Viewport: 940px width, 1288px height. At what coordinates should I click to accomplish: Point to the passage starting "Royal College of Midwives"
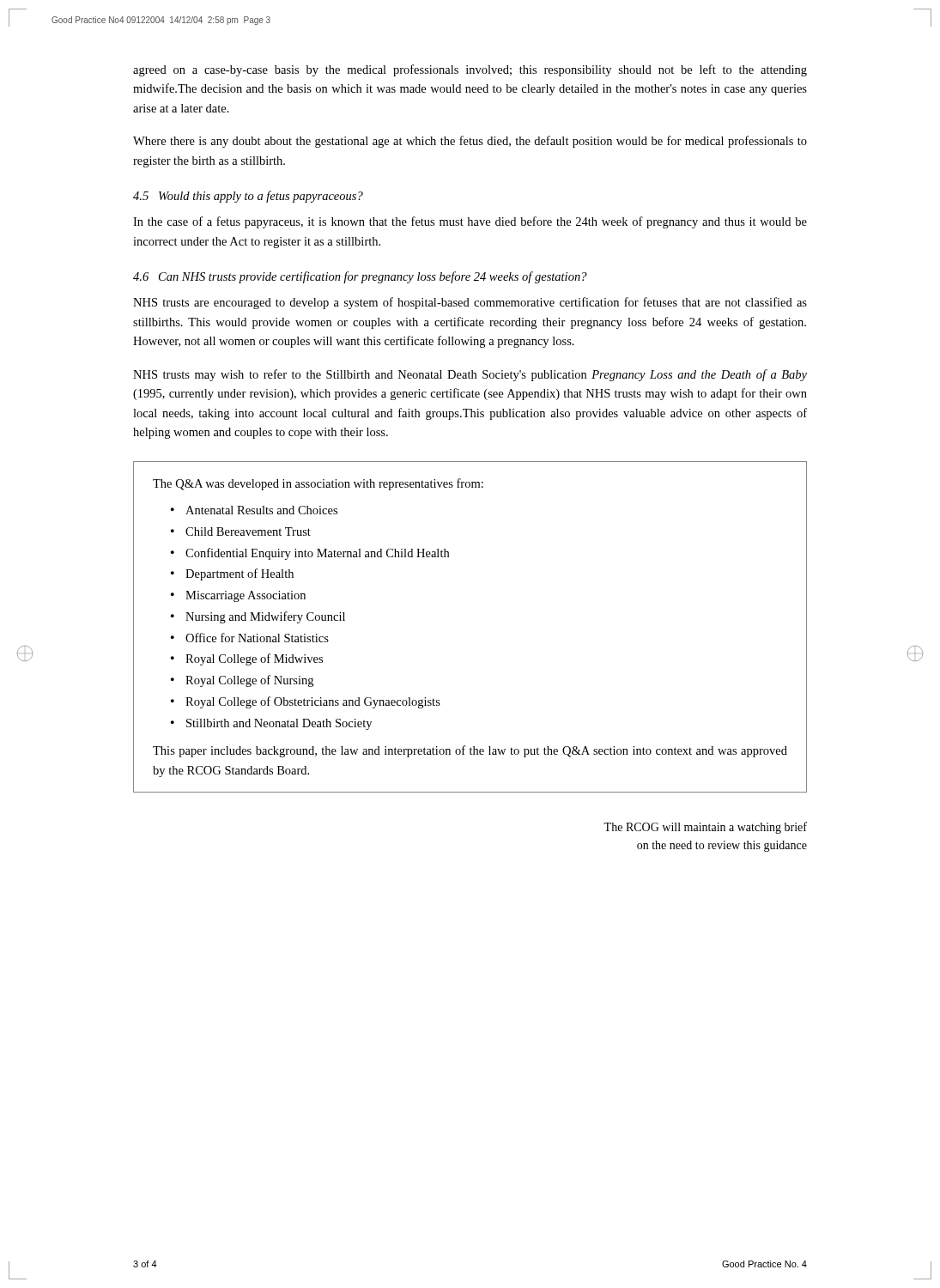tap(254, 659)
